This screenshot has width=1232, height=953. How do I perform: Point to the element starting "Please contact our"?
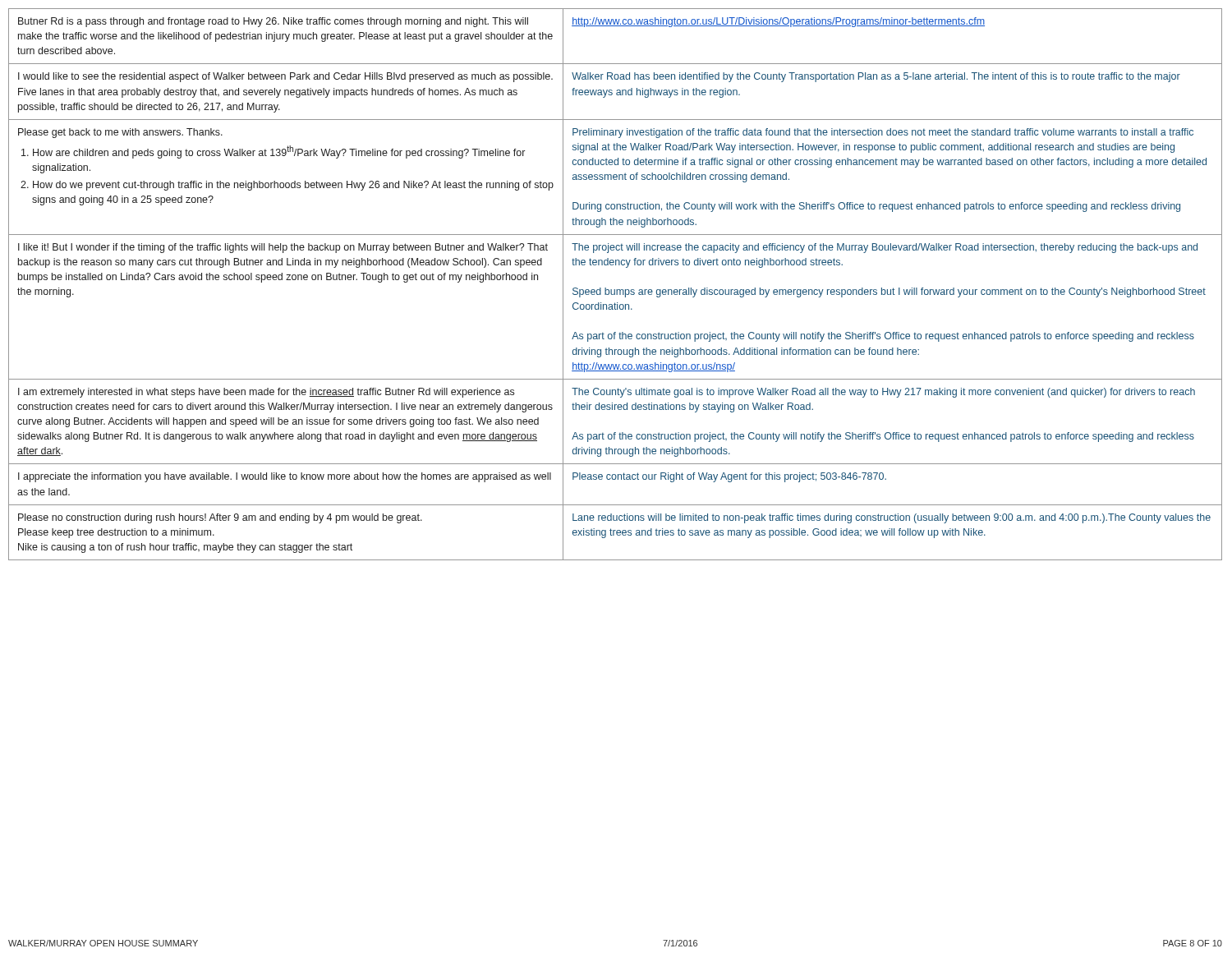coord(729,477)
